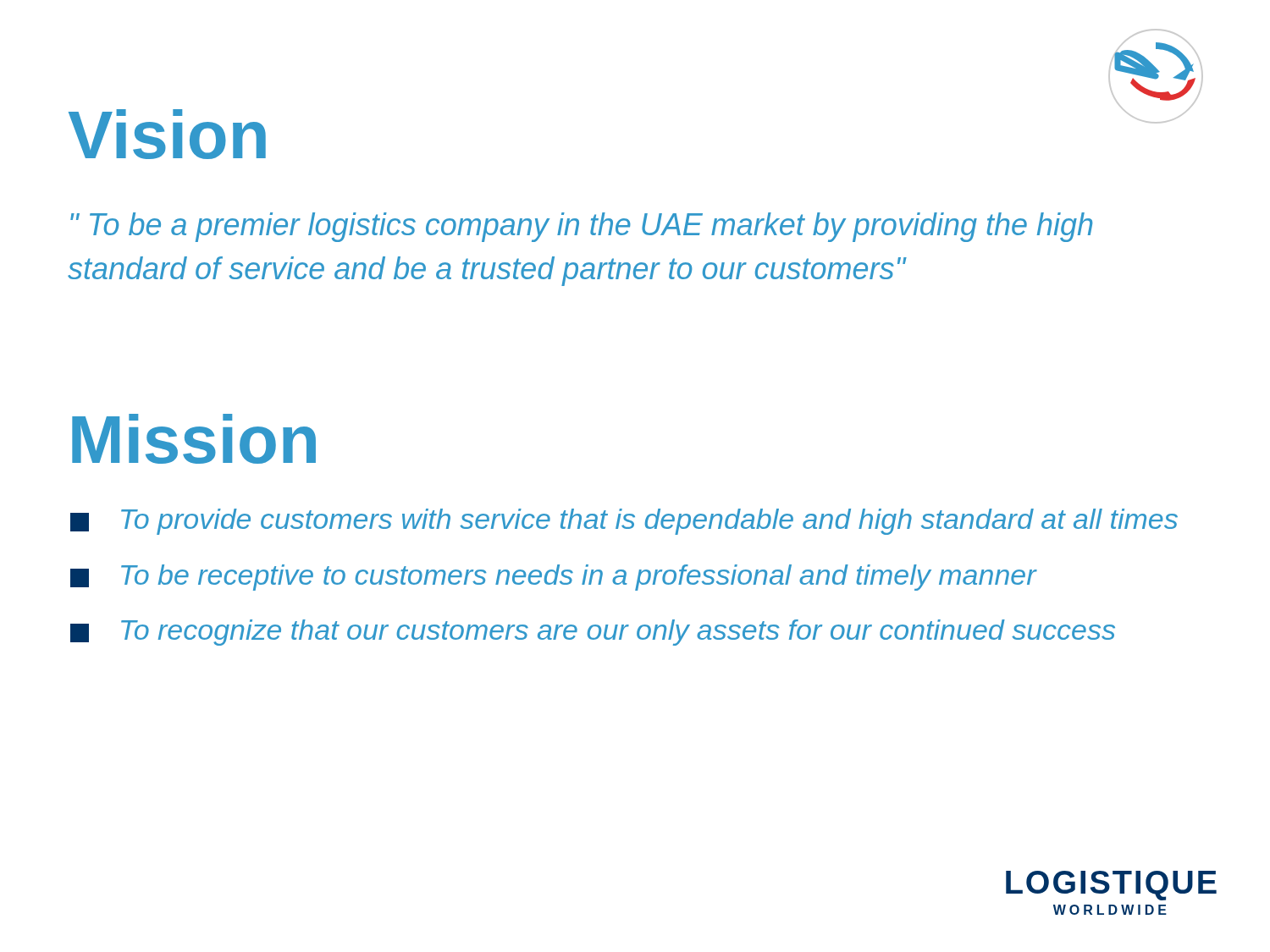Locate the block of text that opens with "To be receptive"
This screenshot has height=952, width=1270.
pos(552,575)
